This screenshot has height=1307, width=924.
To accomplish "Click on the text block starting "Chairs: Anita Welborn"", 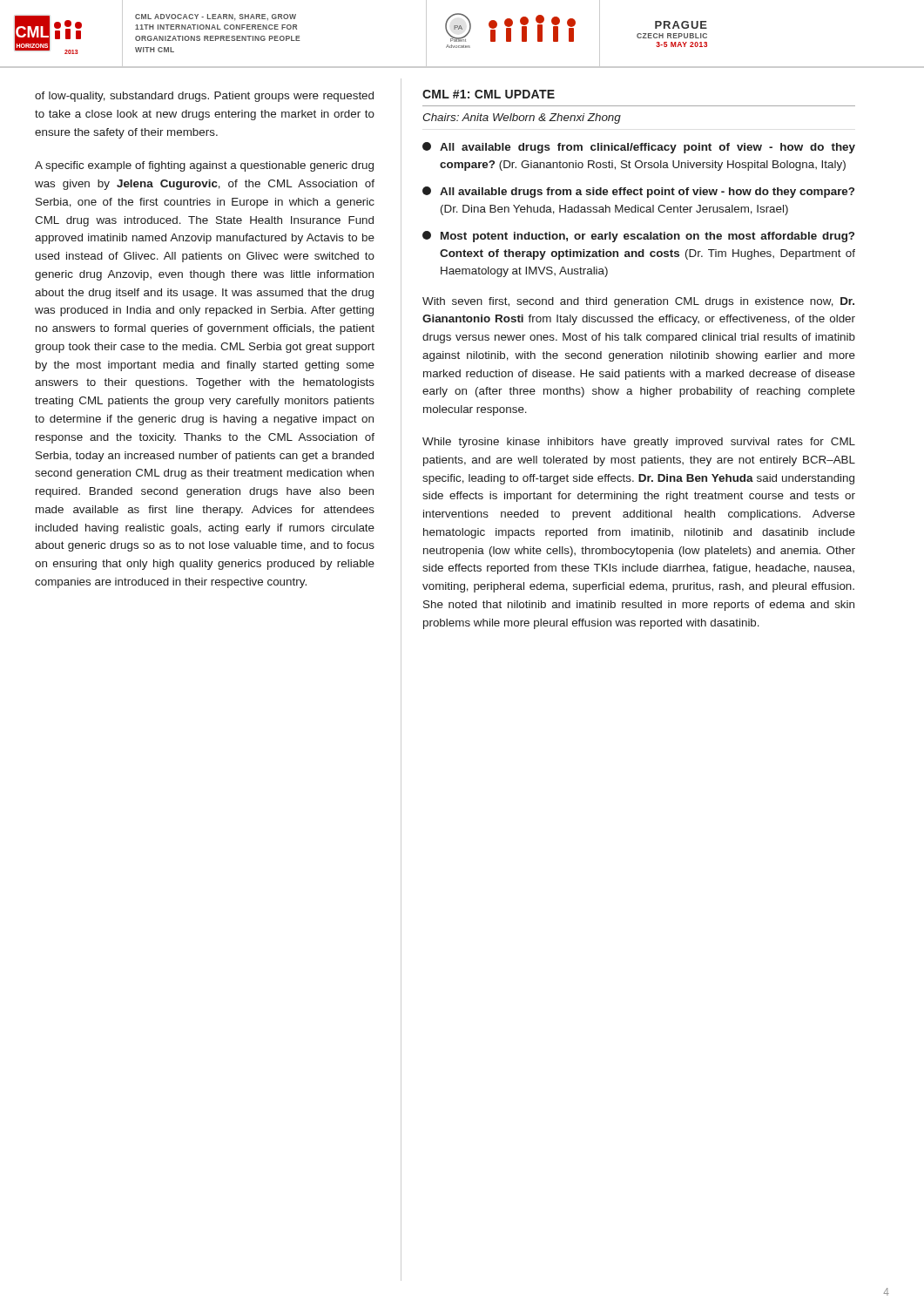I will tap(522, 117).
